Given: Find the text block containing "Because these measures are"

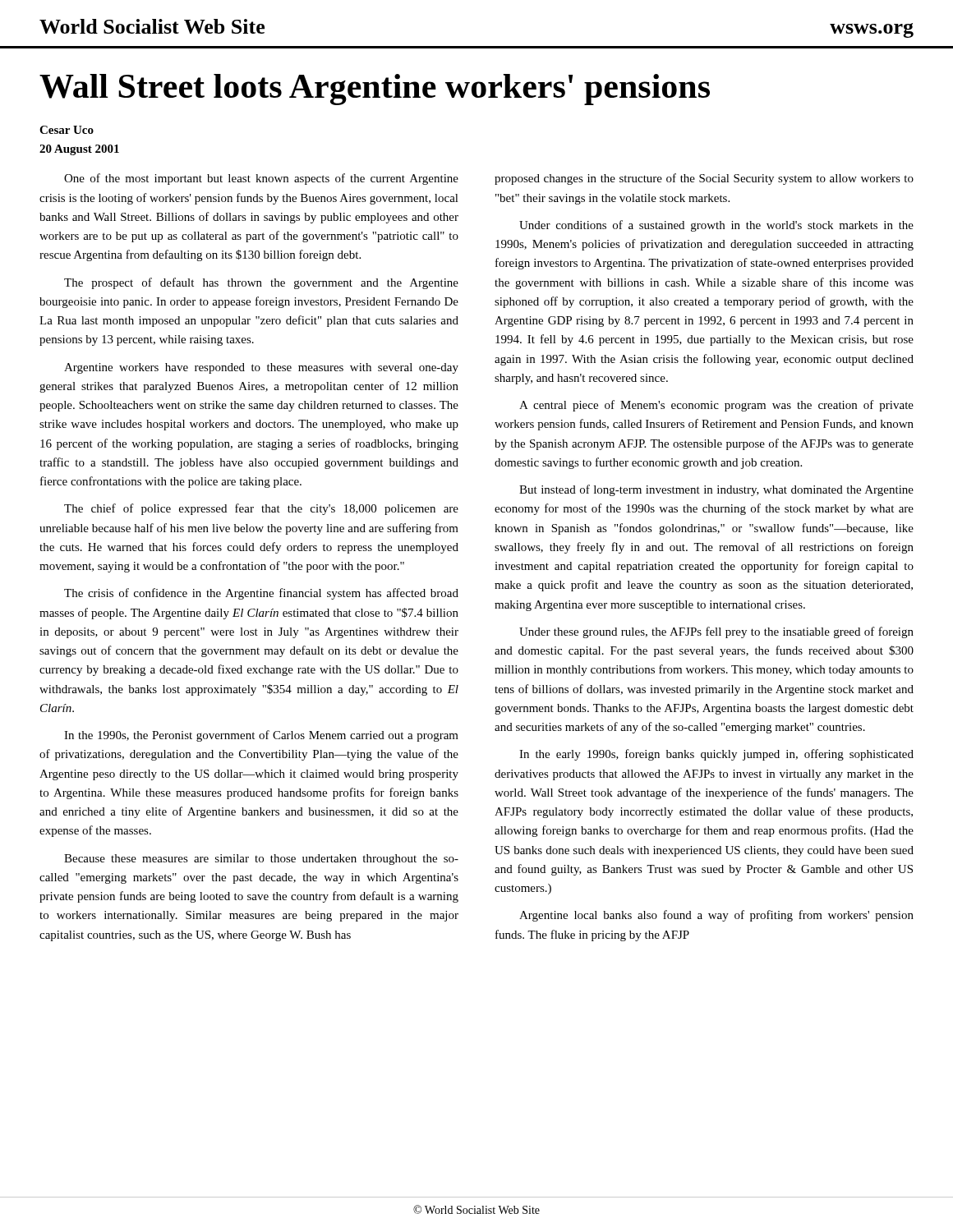Looking at the screenshot, I should (249, 897).
